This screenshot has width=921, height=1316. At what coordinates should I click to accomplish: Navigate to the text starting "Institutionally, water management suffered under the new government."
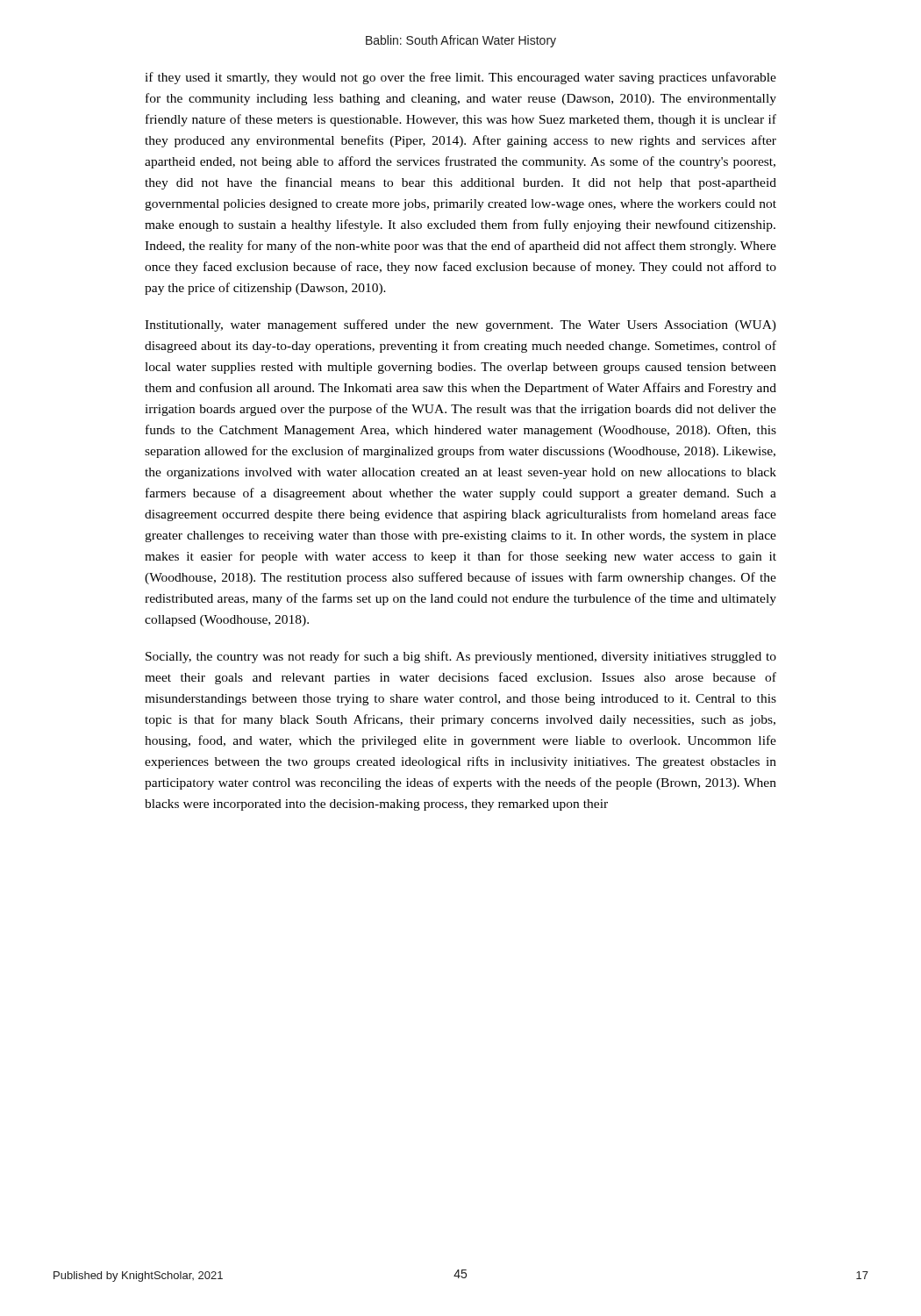[x=460, y=472]
